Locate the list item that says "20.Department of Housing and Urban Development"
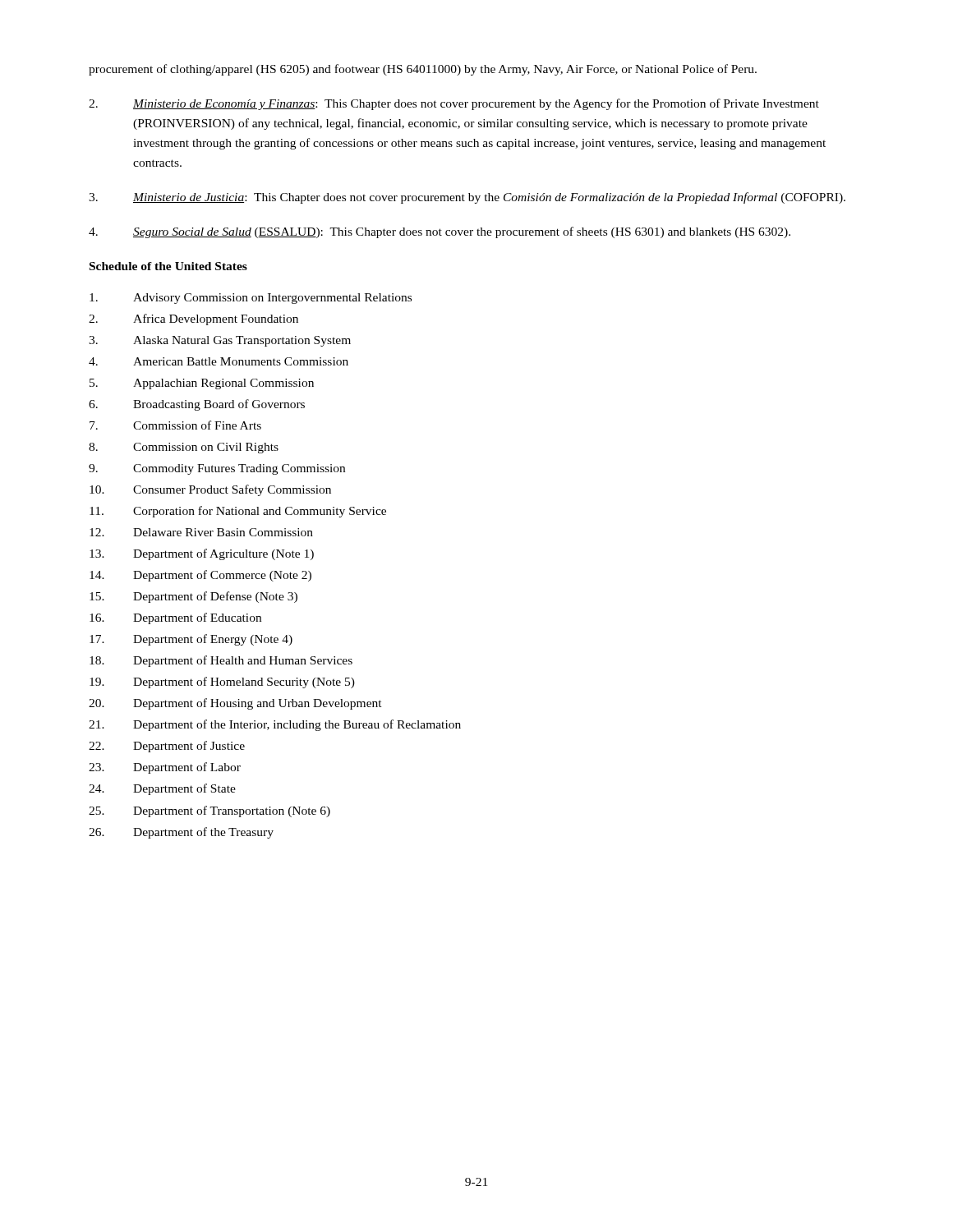The height and width of the screenshot is (1232, 953). pos(235,703)
